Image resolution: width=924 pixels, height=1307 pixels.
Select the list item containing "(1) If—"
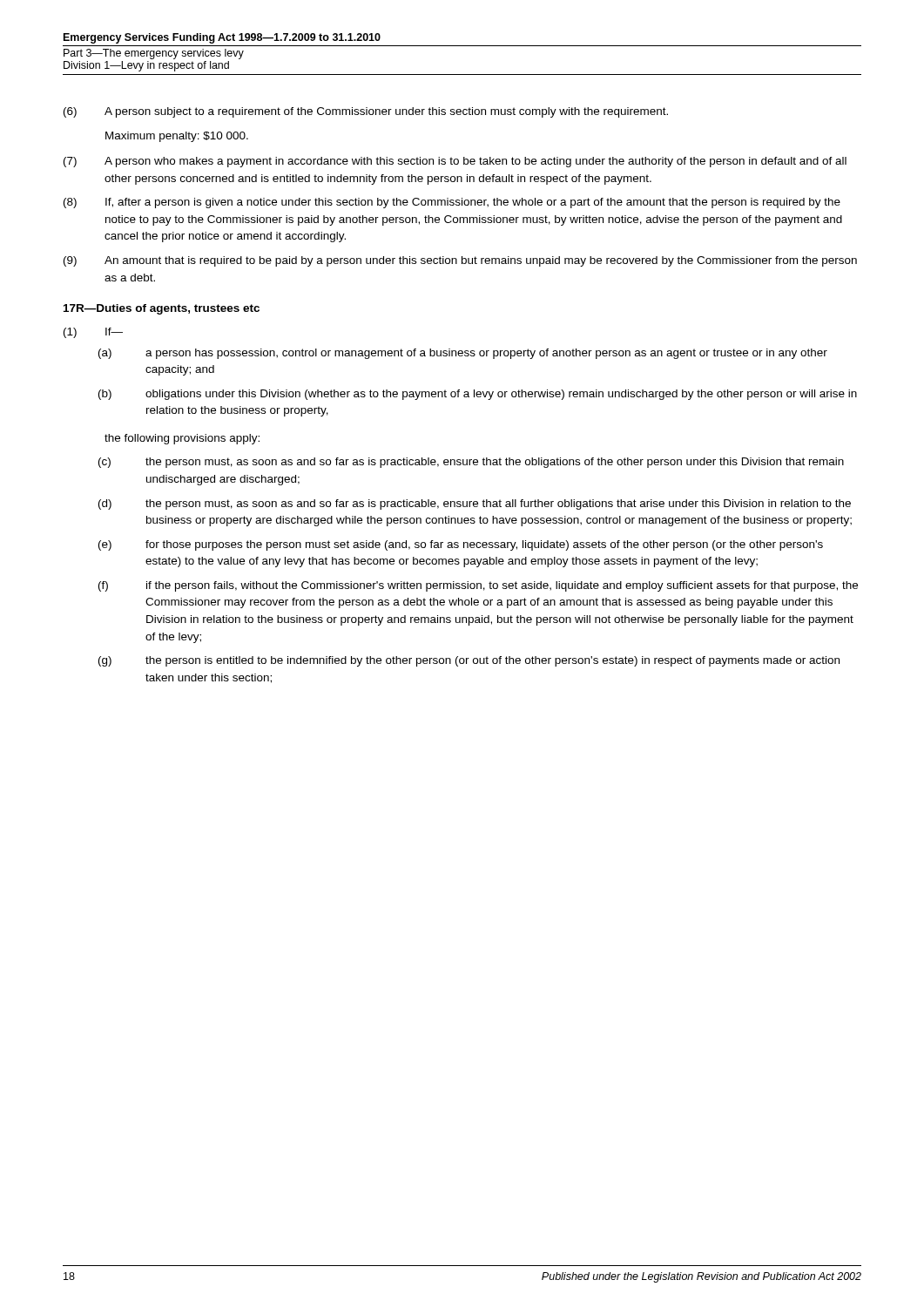(x=115, y=332)
